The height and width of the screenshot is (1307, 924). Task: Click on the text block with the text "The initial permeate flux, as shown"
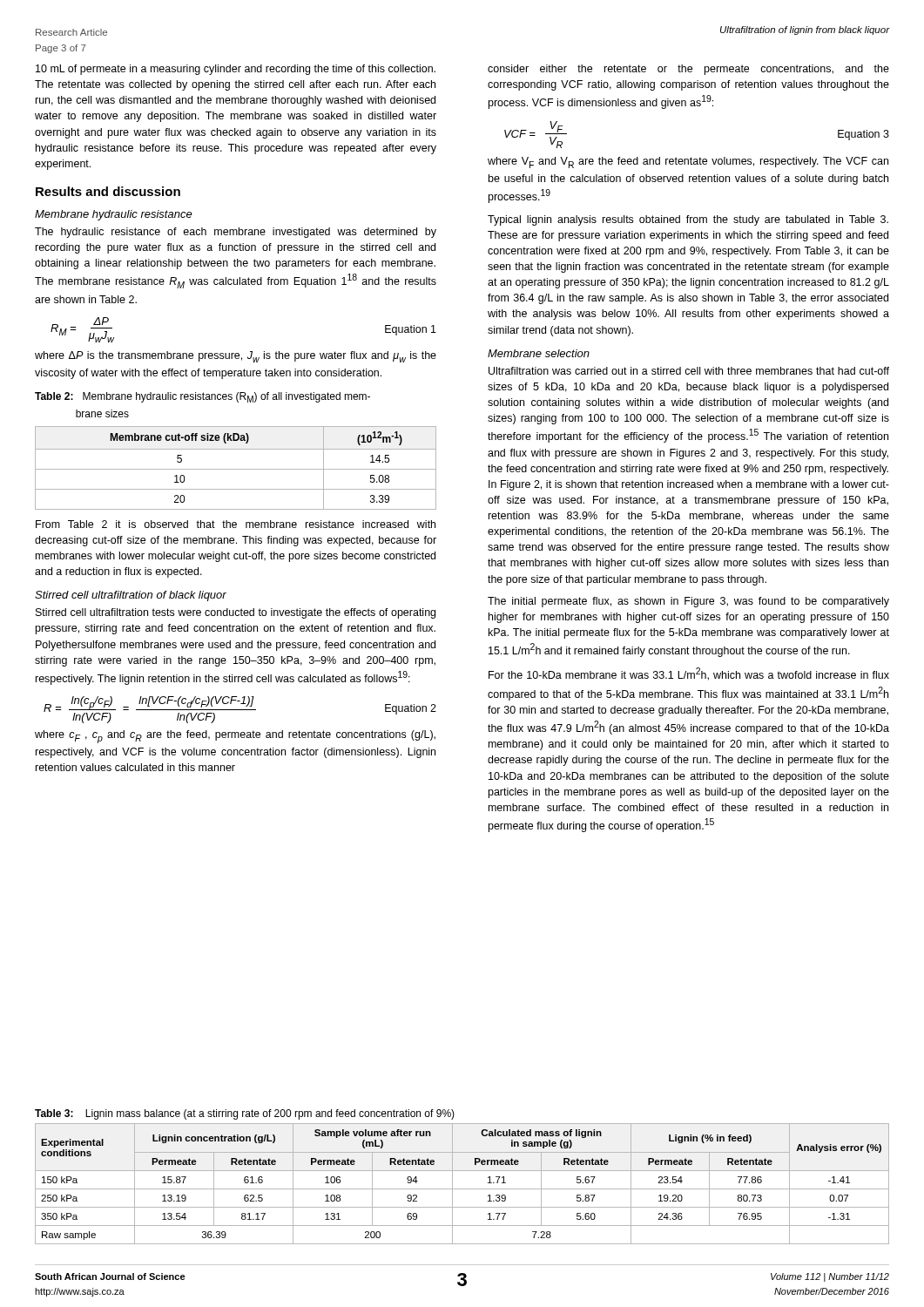point(688,626)
